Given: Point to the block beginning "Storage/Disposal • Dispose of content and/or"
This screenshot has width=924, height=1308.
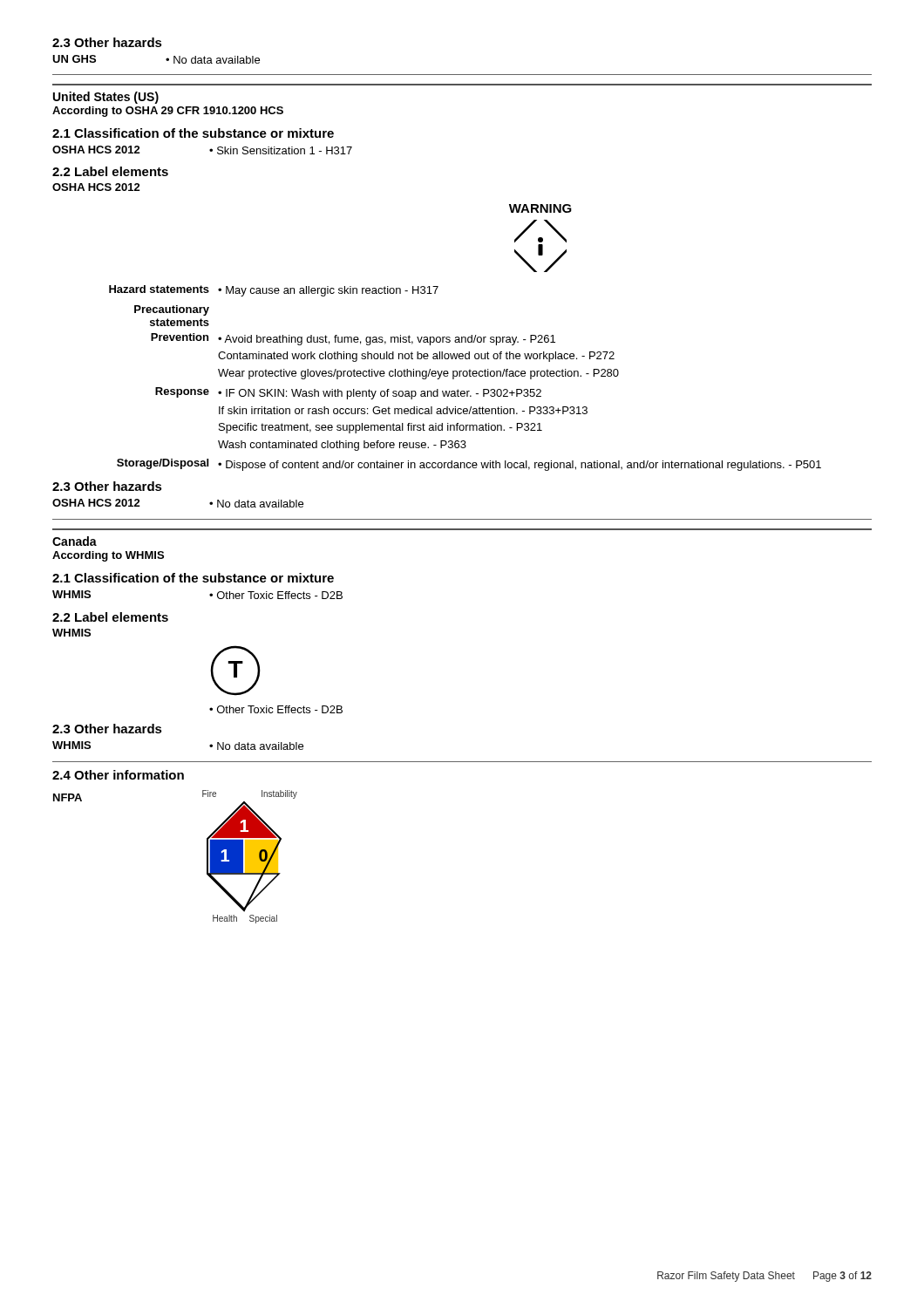Looking at the screenshot, I should pos(471,465).
